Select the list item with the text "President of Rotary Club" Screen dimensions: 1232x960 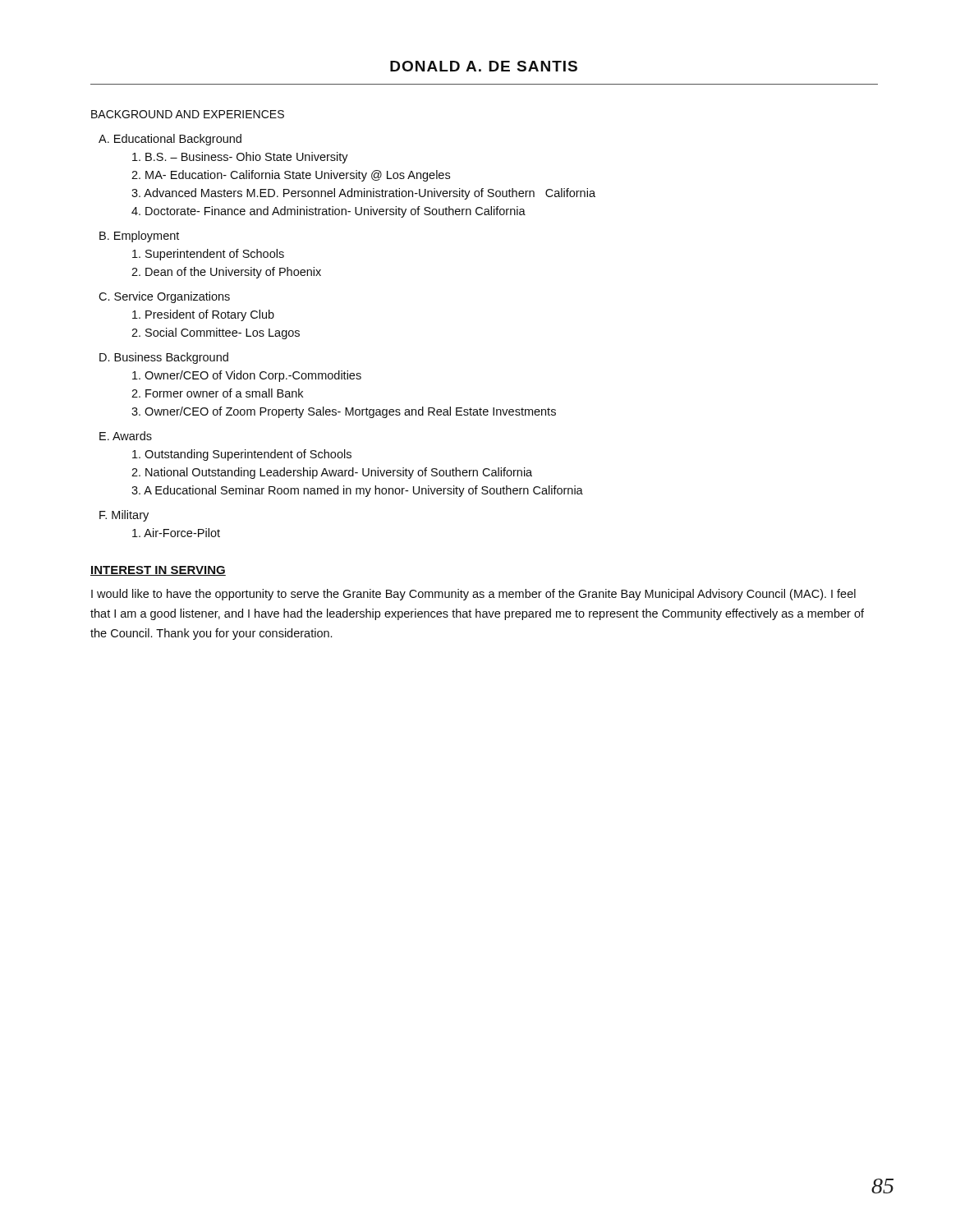pyautogui.click(x=203, y=315)
